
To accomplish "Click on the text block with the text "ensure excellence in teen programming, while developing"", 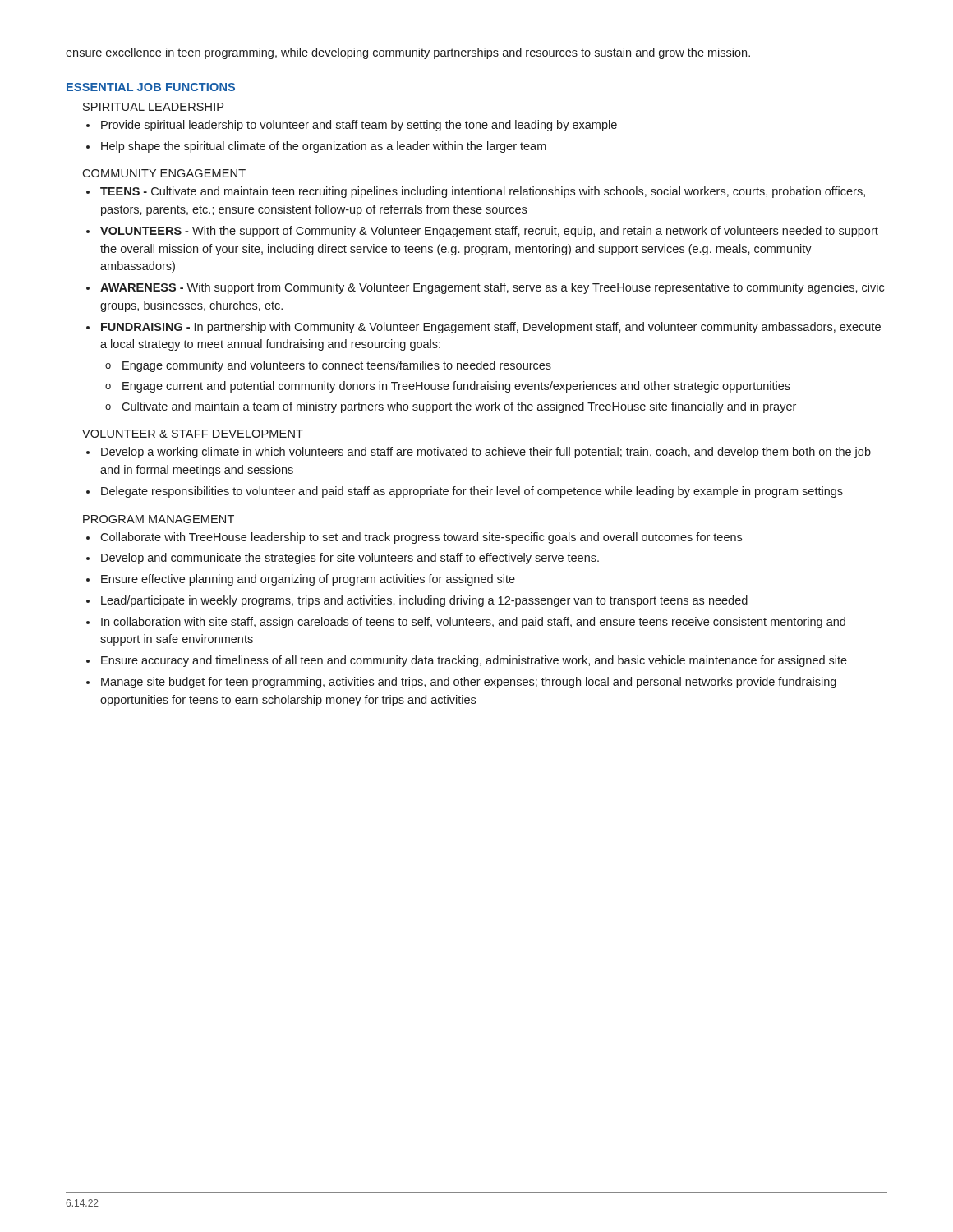I will pyautogui.click(x=408, y=53).
